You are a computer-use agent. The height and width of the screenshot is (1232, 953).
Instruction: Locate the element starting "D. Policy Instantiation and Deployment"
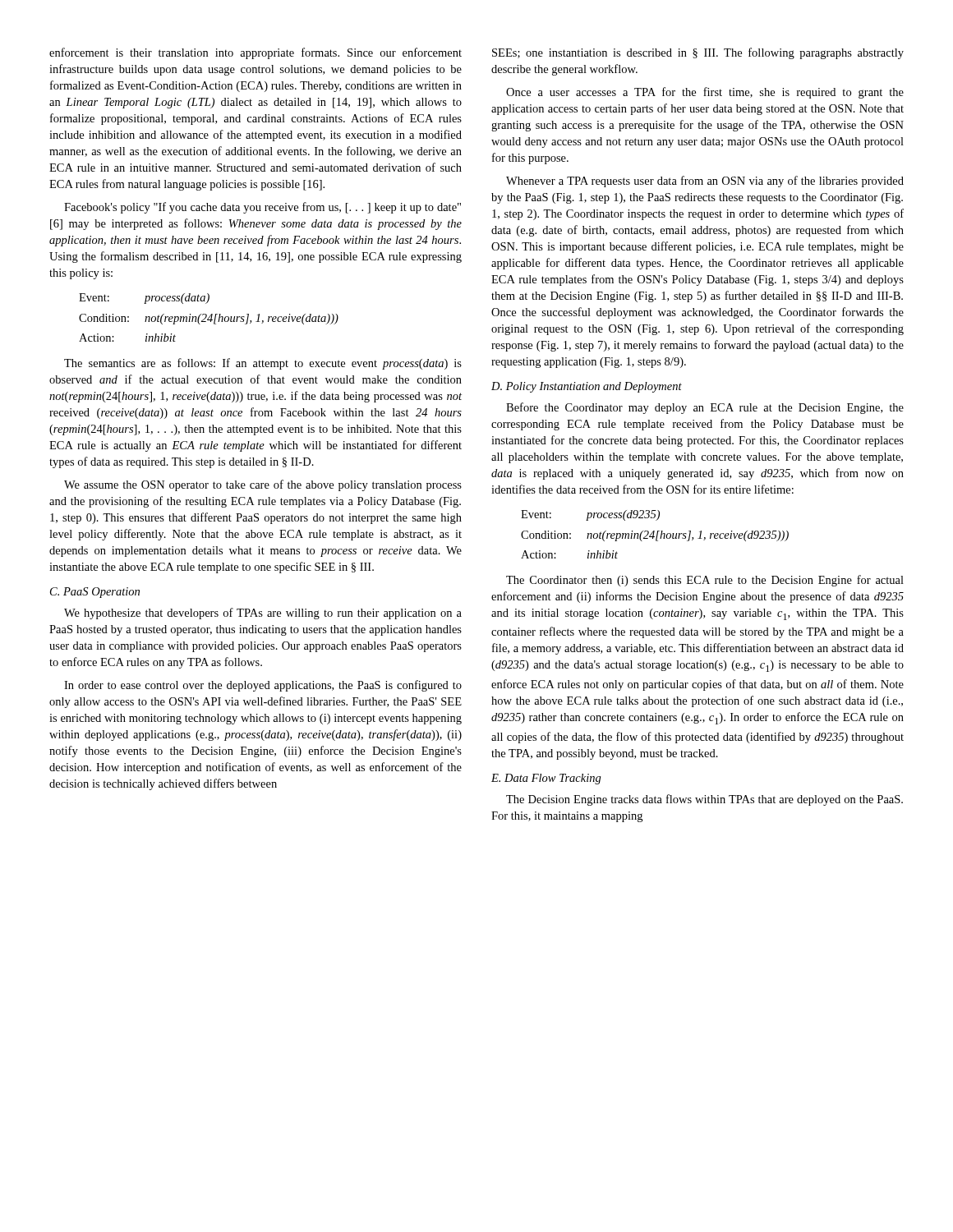click(587, 387)
